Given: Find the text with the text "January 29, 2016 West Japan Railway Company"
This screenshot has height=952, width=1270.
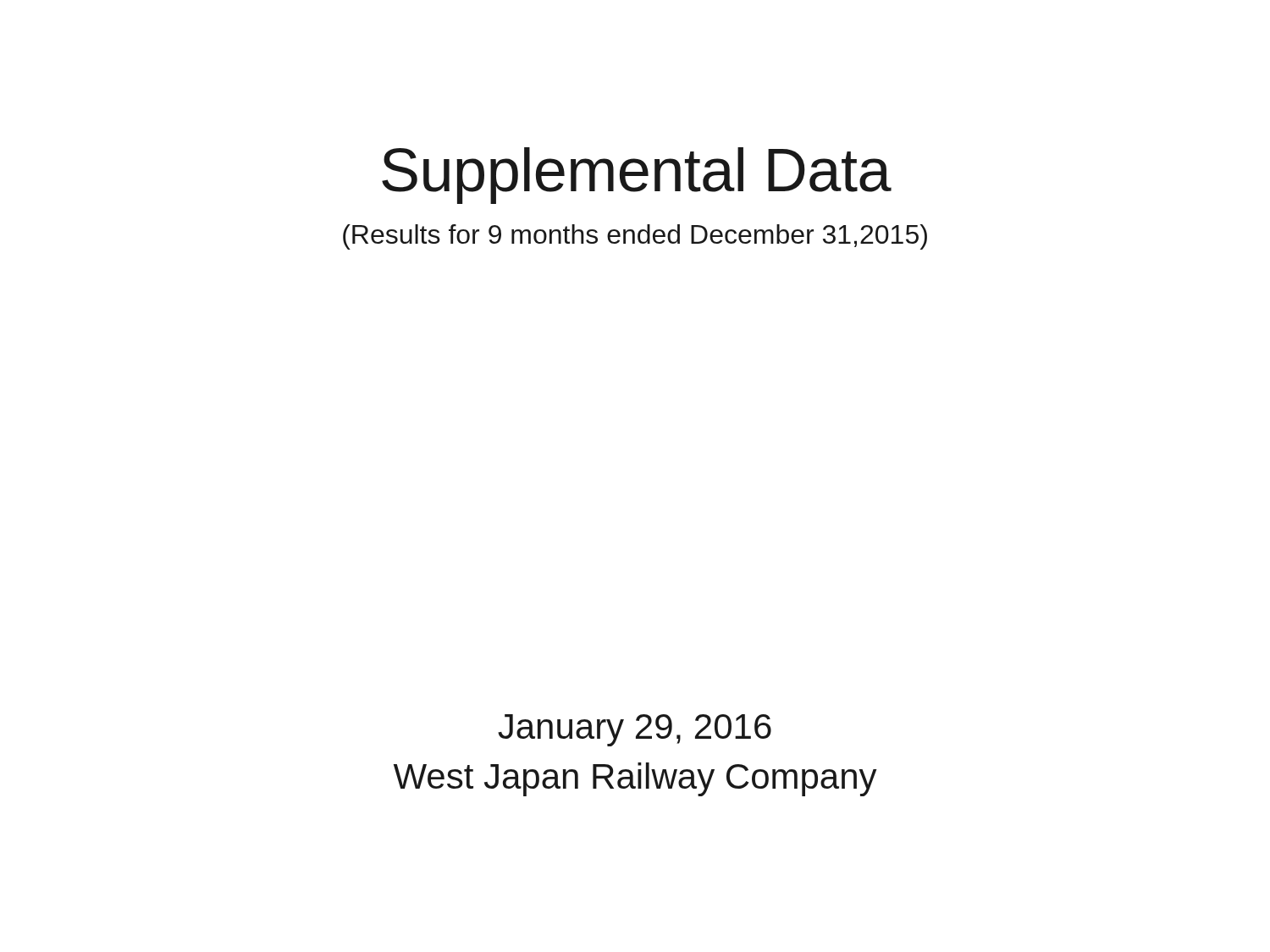Looking at the screenshot, I should 635,752.
